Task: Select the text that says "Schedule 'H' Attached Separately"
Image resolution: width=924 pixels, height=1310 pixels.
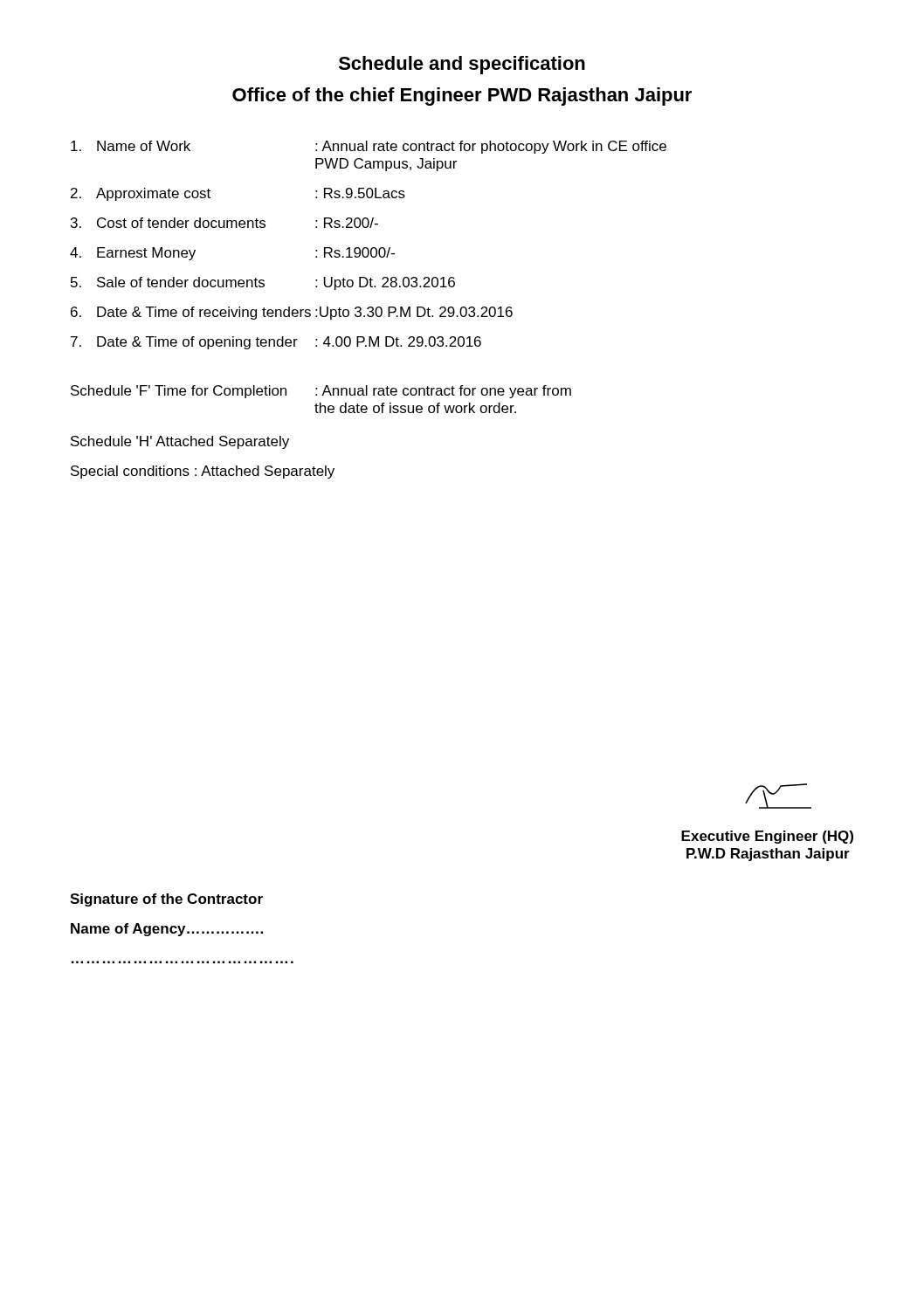Action: coord(180,441)
